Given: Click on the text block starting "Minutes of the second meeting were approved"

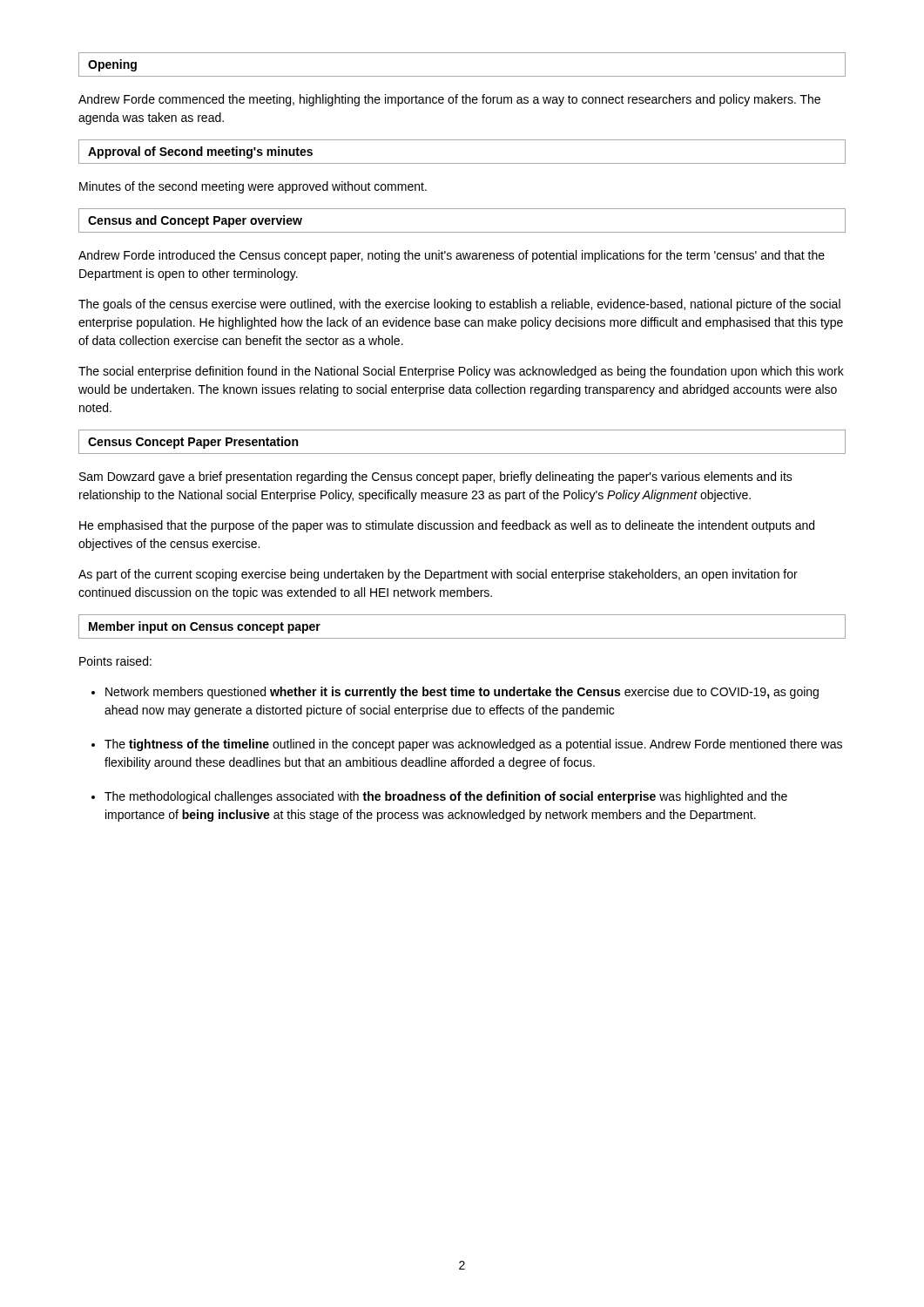Looking at the screenshot, I should click(x=253, y=186).
